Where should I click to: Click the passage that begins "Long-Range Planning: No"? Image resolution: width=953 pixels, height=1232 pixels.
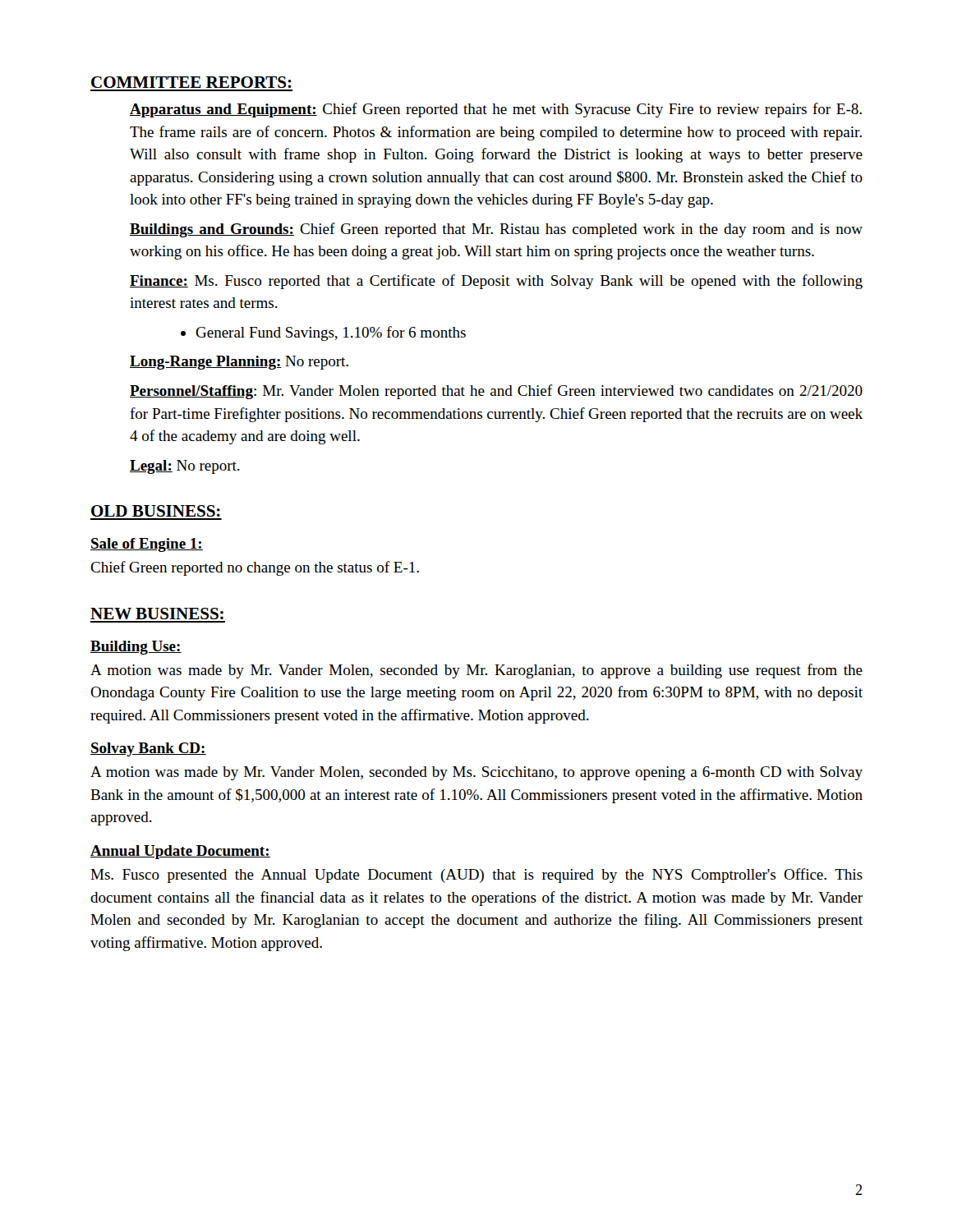pyautogui.click(x=239, y=361)
